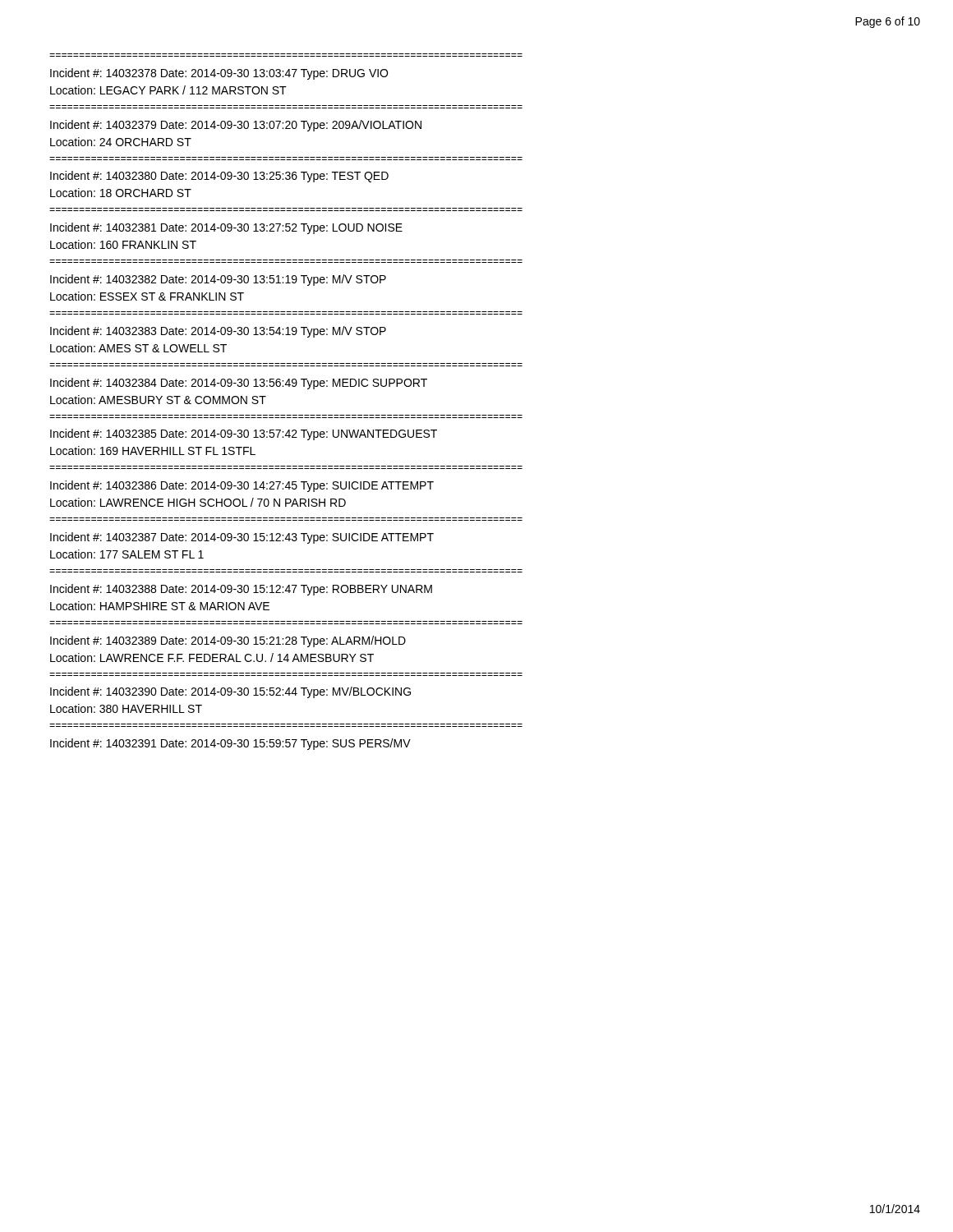Select the element starting "Incident #: 14032390 Date: 2014-09-30"
This screenshot has width=953, height=1232.
click(x=230, y=700)
